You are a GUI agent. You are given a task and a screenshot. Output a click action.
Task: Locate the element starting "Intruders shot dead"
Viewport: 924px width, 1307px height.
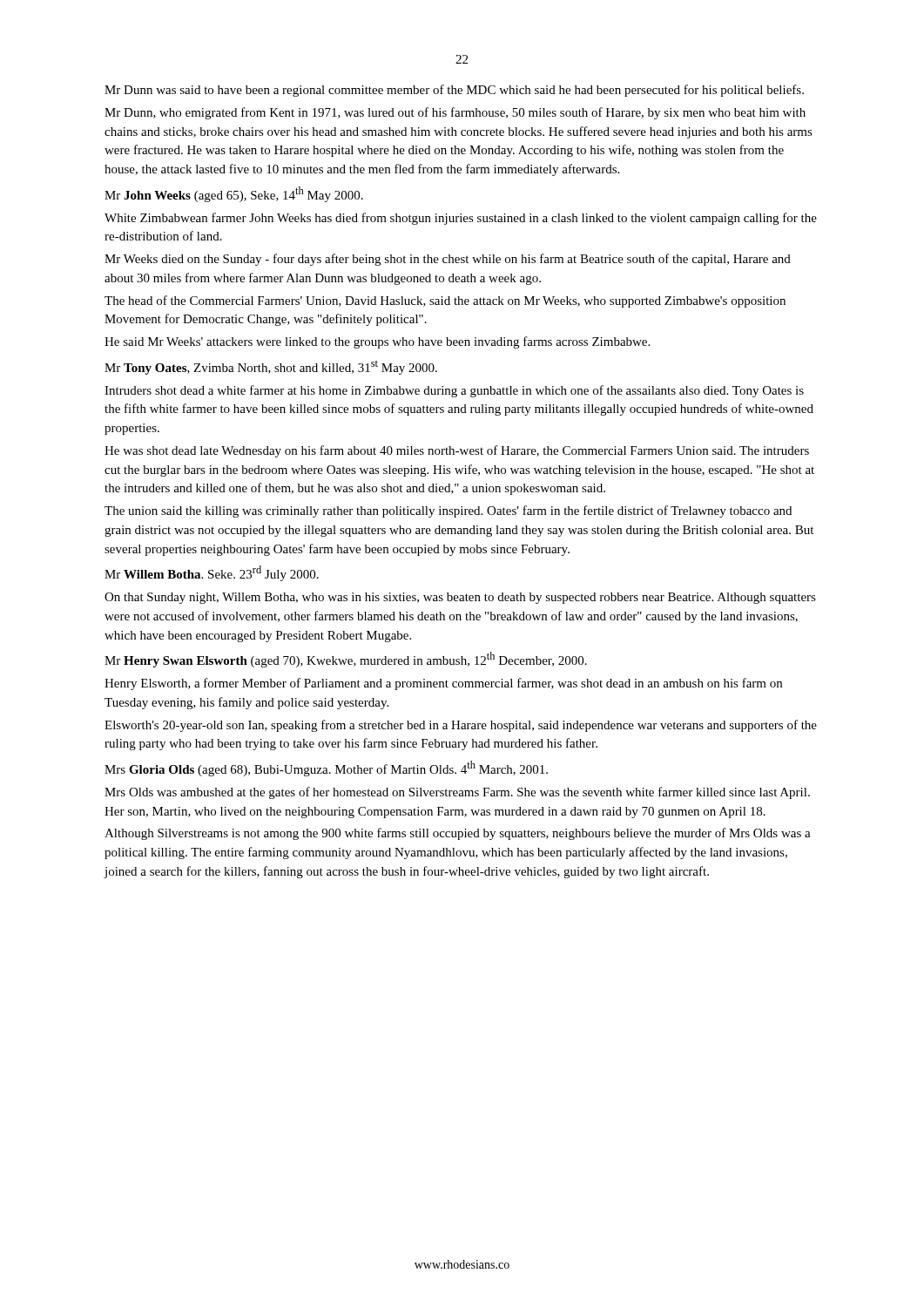(459, 409)
